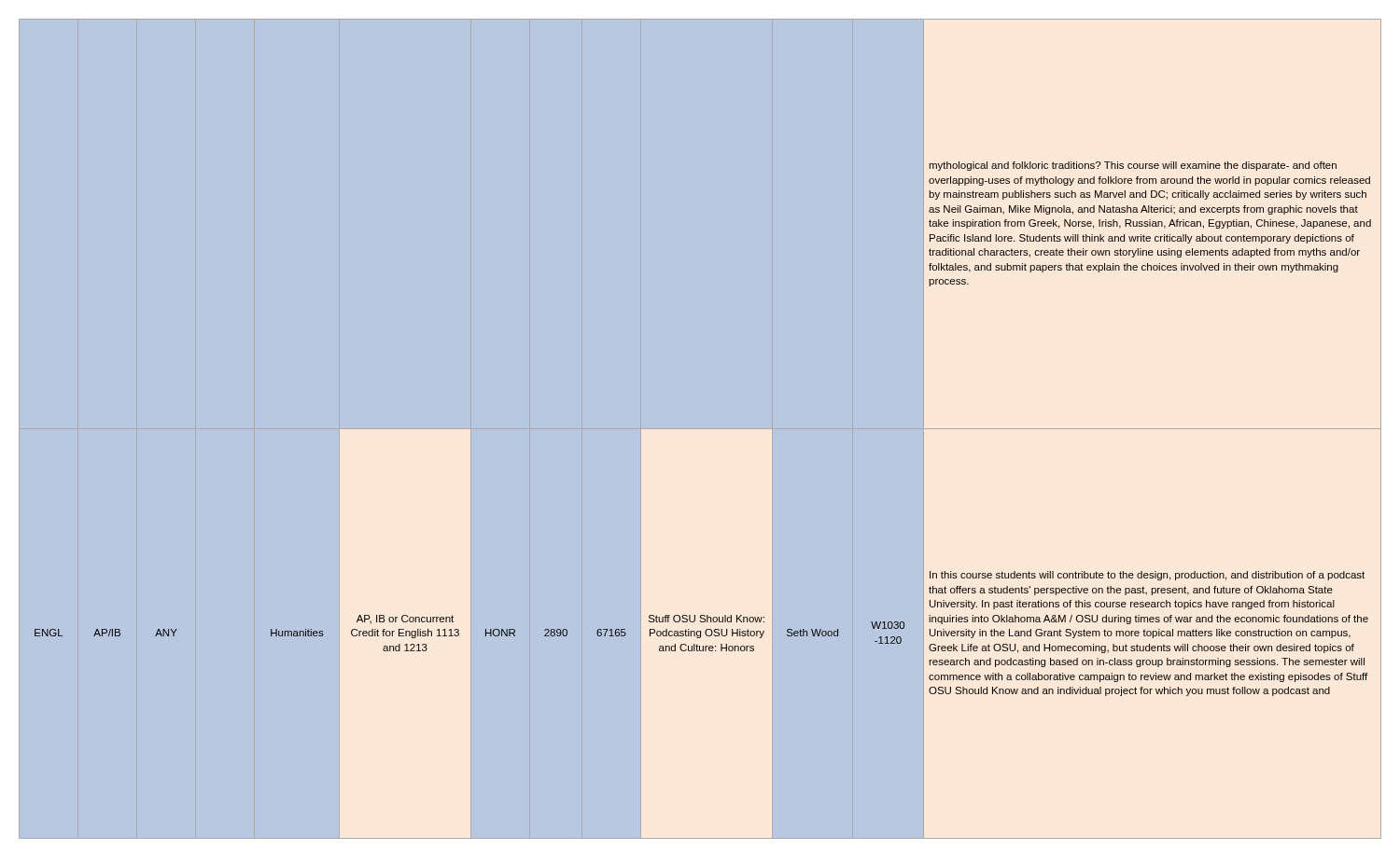
Task: Locate the table with the text "mythological and folkloric traditions?"
Action: click(x=700, y=425)
